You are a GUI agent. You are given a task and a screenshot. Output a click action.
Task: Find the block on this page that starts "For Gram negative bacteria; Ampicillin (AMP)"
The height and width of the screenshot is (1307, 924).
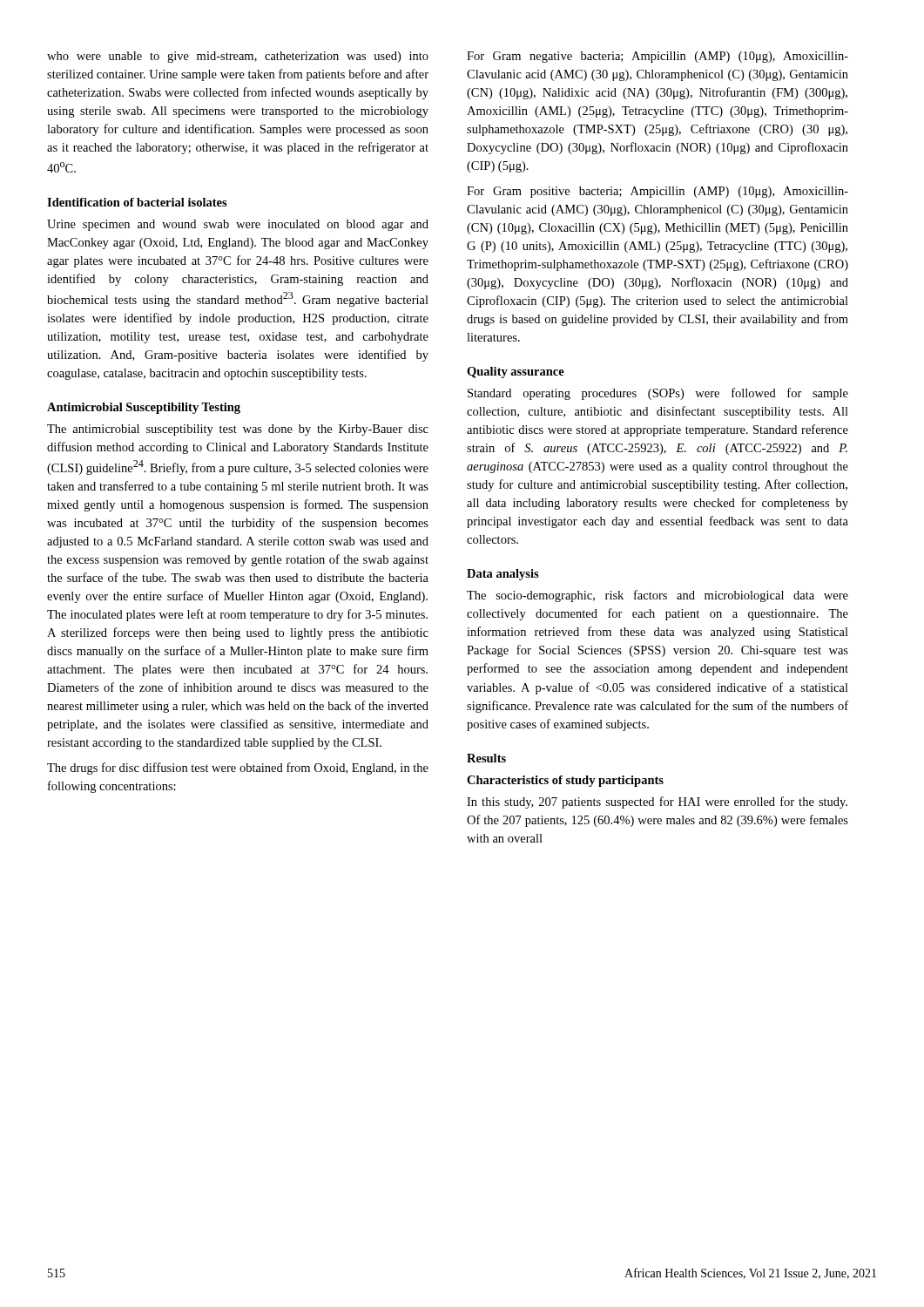click(658, 197)
